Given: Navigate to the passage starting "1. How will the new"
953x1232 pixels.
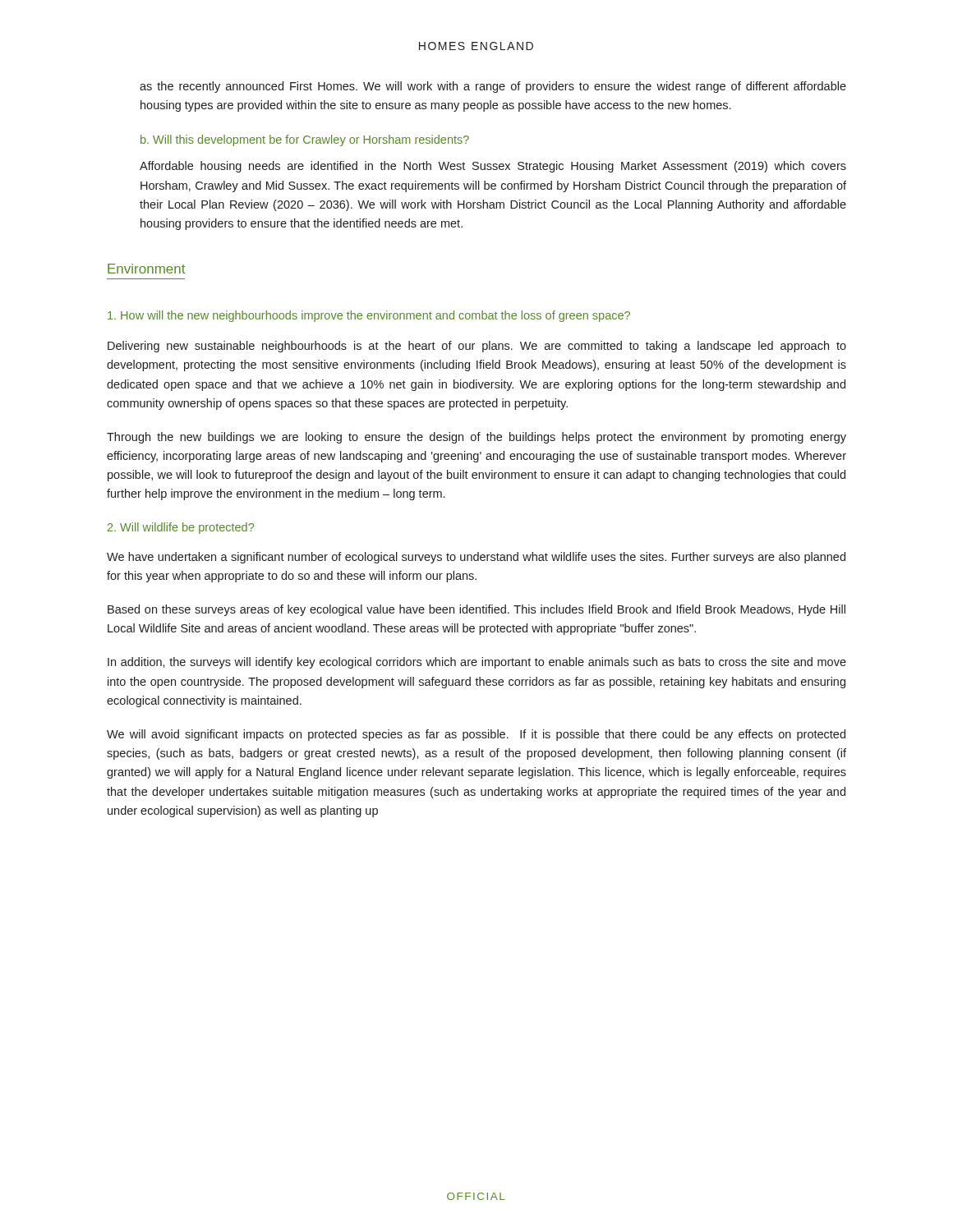Looking at the screenshot, I should 369,315.
